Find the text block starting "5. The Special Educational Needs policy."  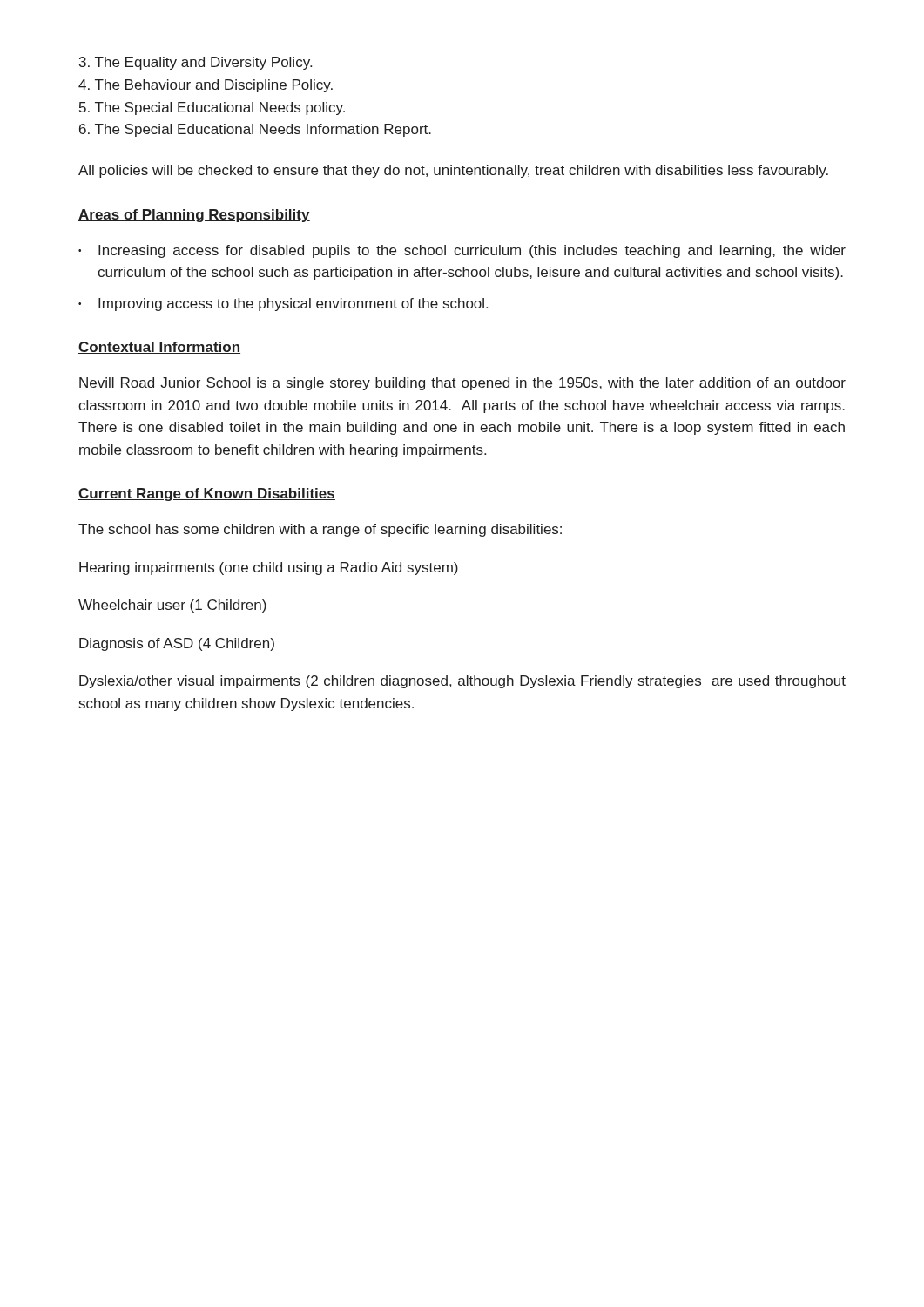(212, 107)
